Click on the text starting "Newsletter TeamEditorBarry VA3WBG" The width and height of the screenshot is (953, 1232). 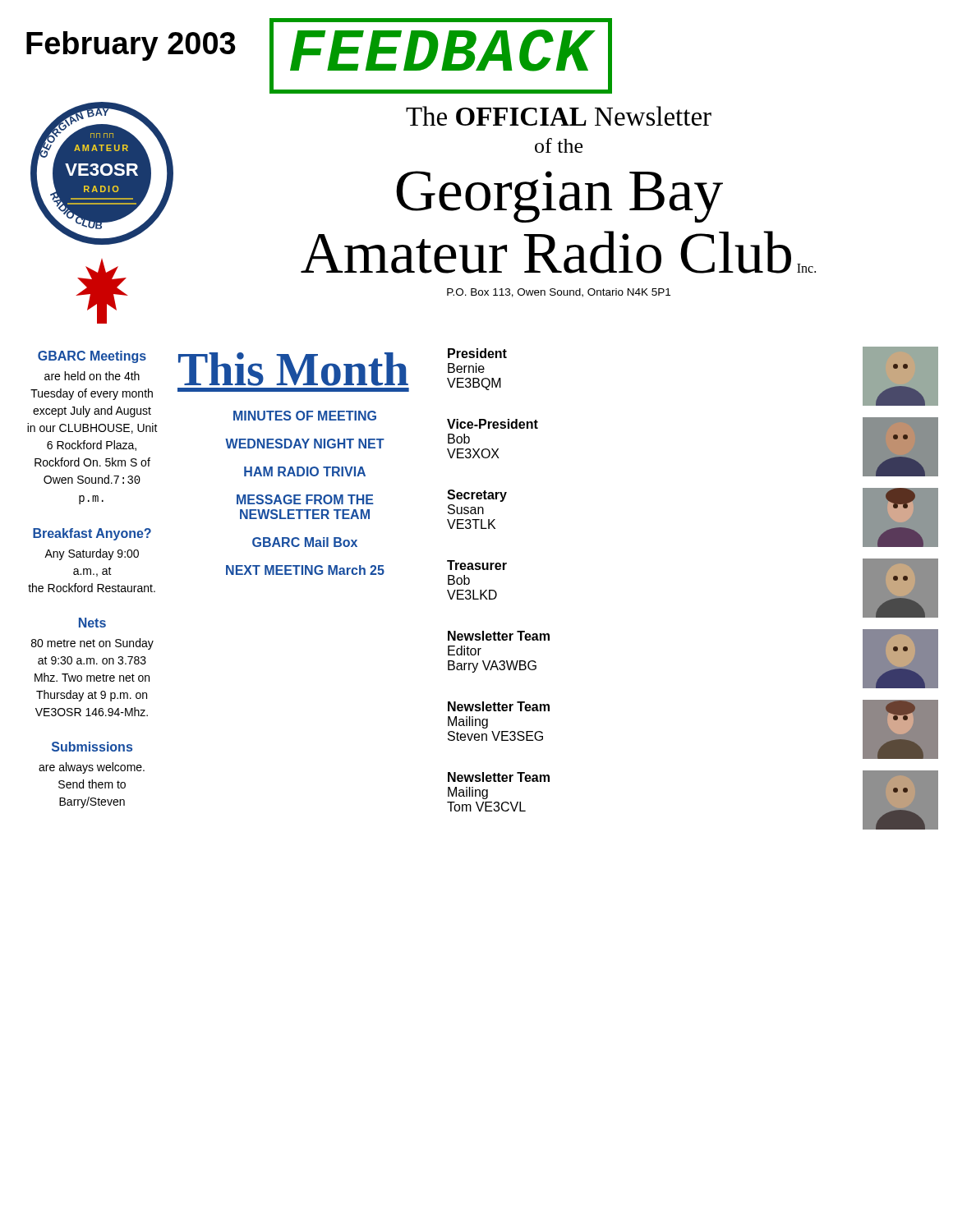(499, 651)
